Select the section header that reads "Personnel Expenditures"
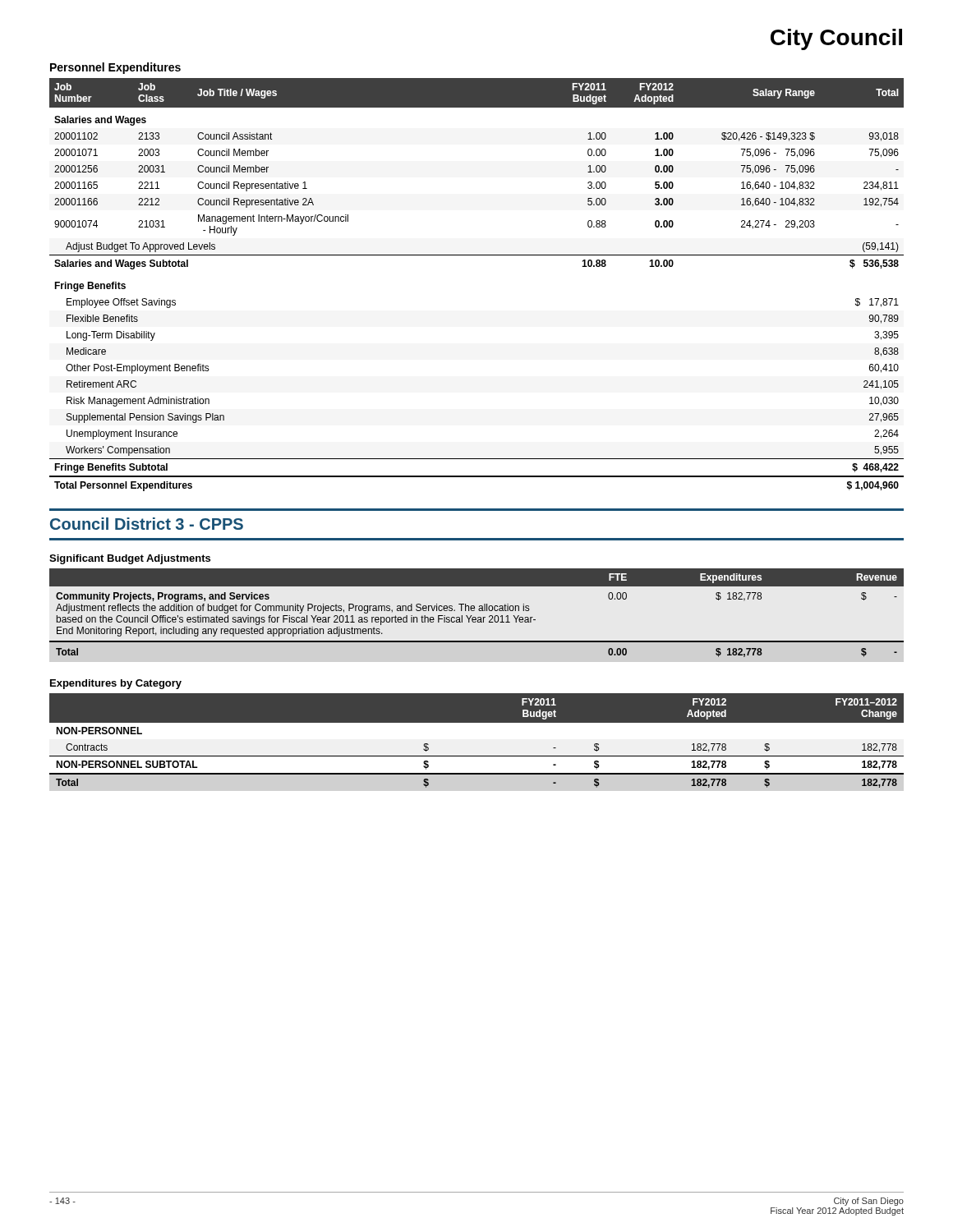The width and height of the screenshot is (953, 1232). (x=115, y=67)
